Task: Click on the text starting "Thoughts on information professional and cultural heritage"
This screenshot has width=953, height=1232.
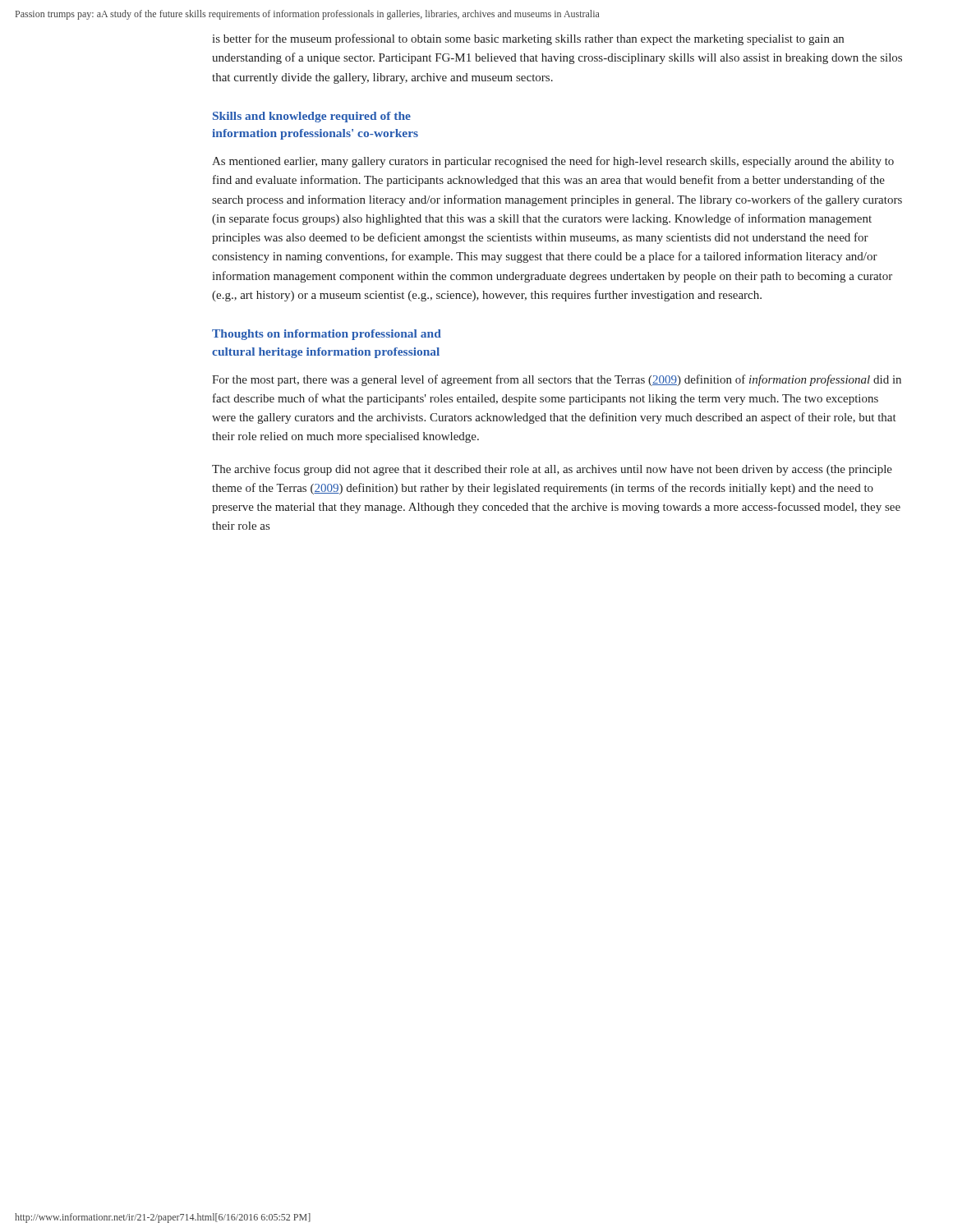Action: click(326, 342)
